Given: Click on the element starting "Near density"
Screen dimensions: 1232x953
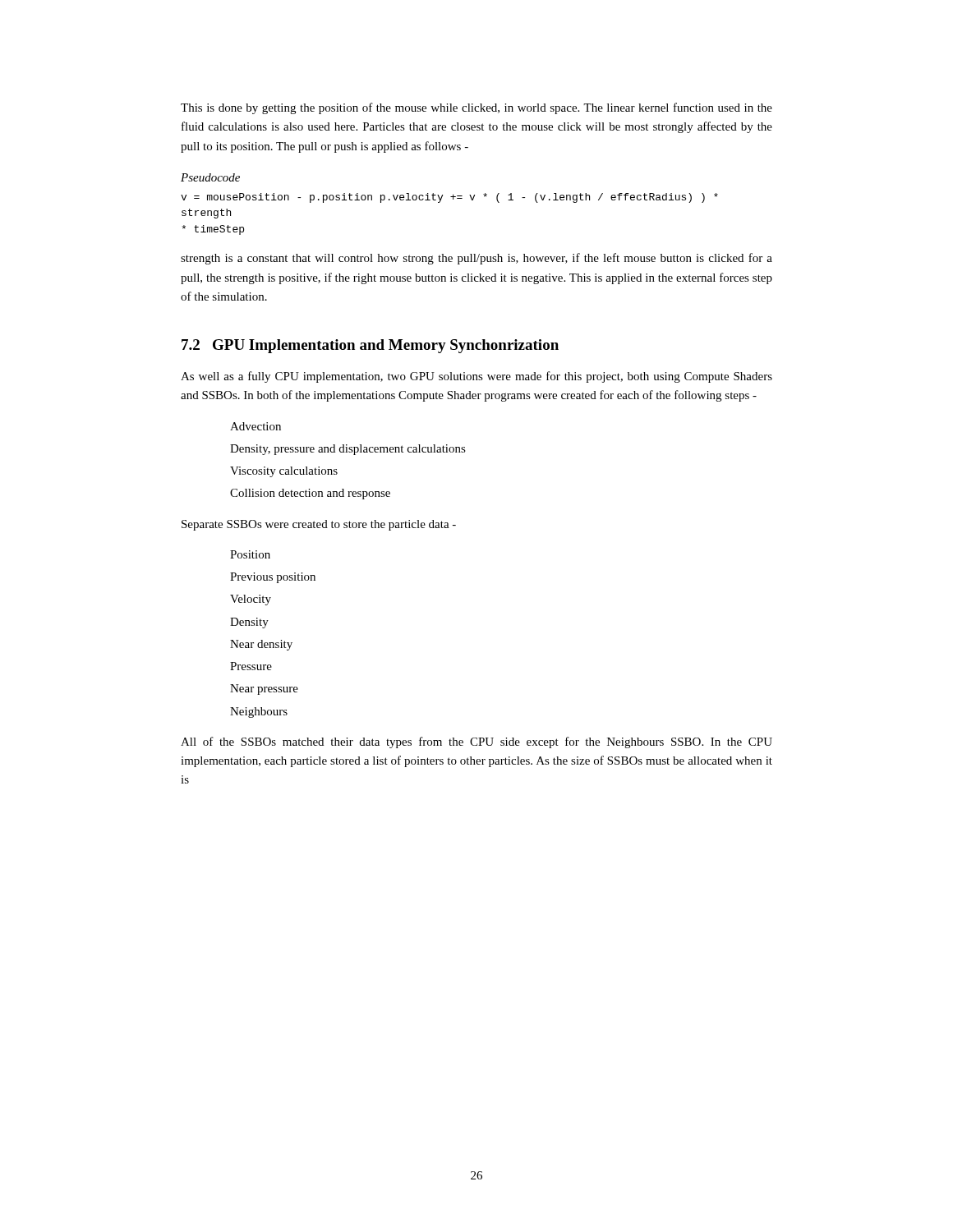Looking at the screenshot, I should point(261,644).
